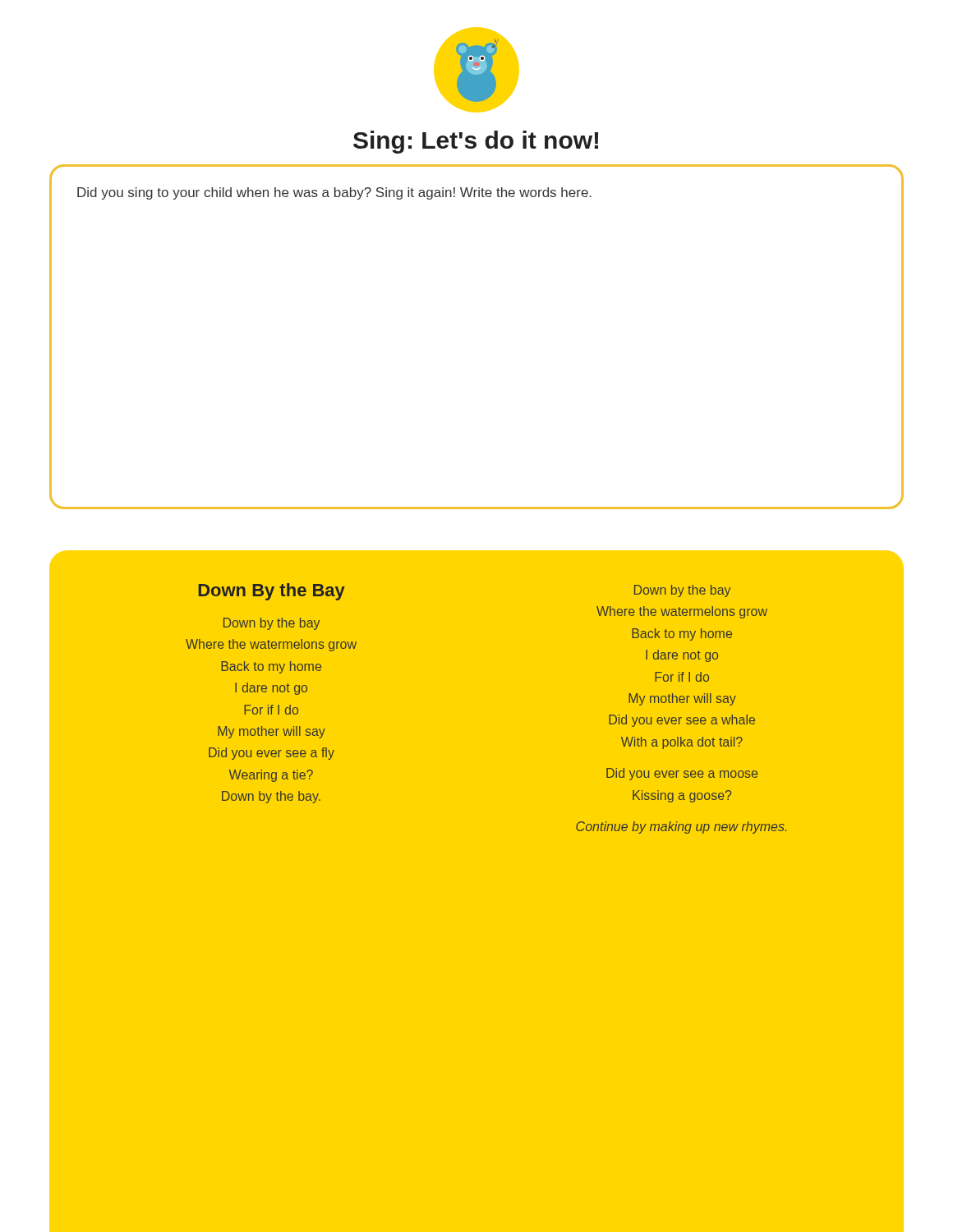Point to the passage starting "Did you sing to your"
Screen dimensions: 1232x953
(x=334, y=193)
